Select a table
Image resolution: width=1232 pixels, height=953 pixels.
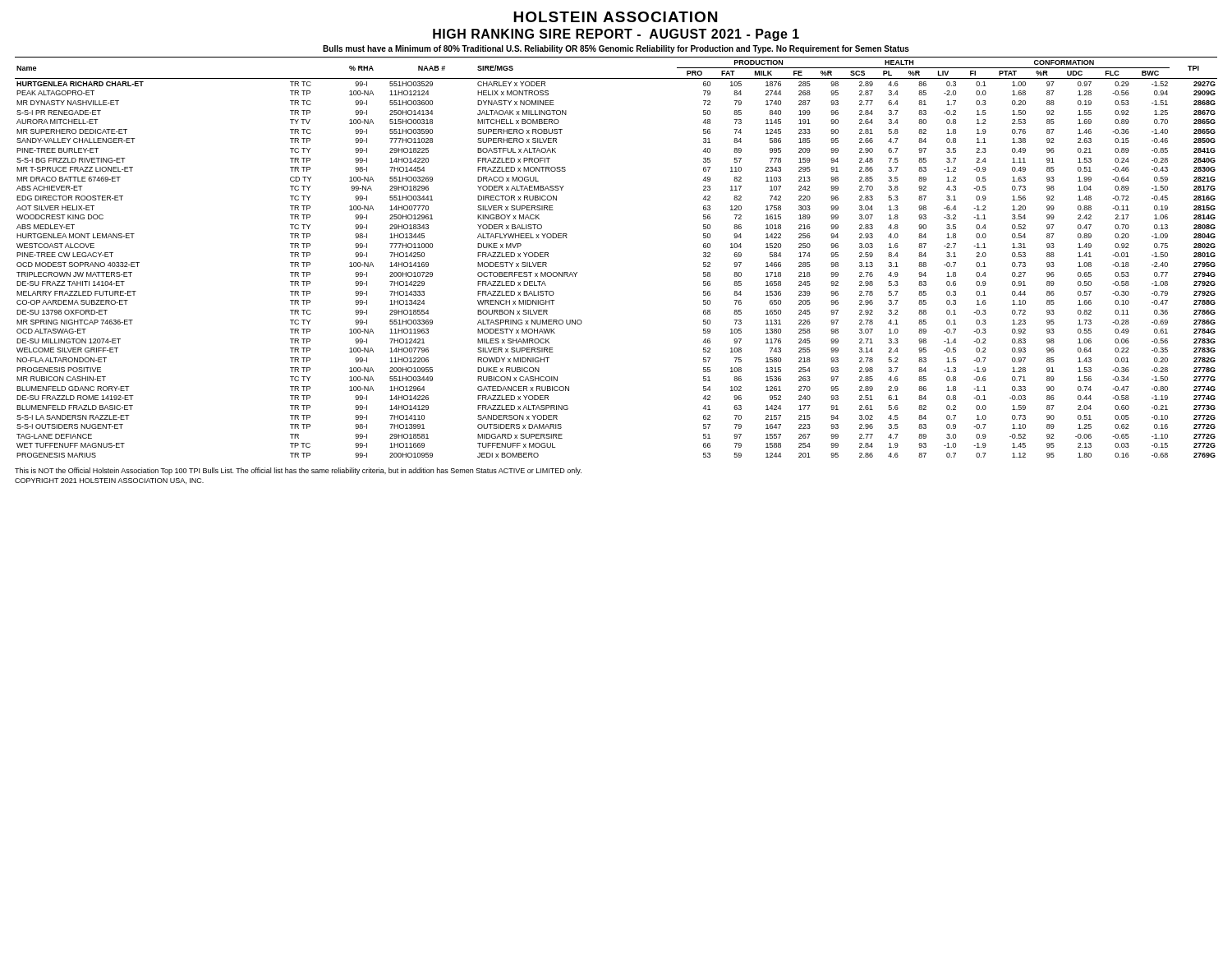[x=616, y=258]
